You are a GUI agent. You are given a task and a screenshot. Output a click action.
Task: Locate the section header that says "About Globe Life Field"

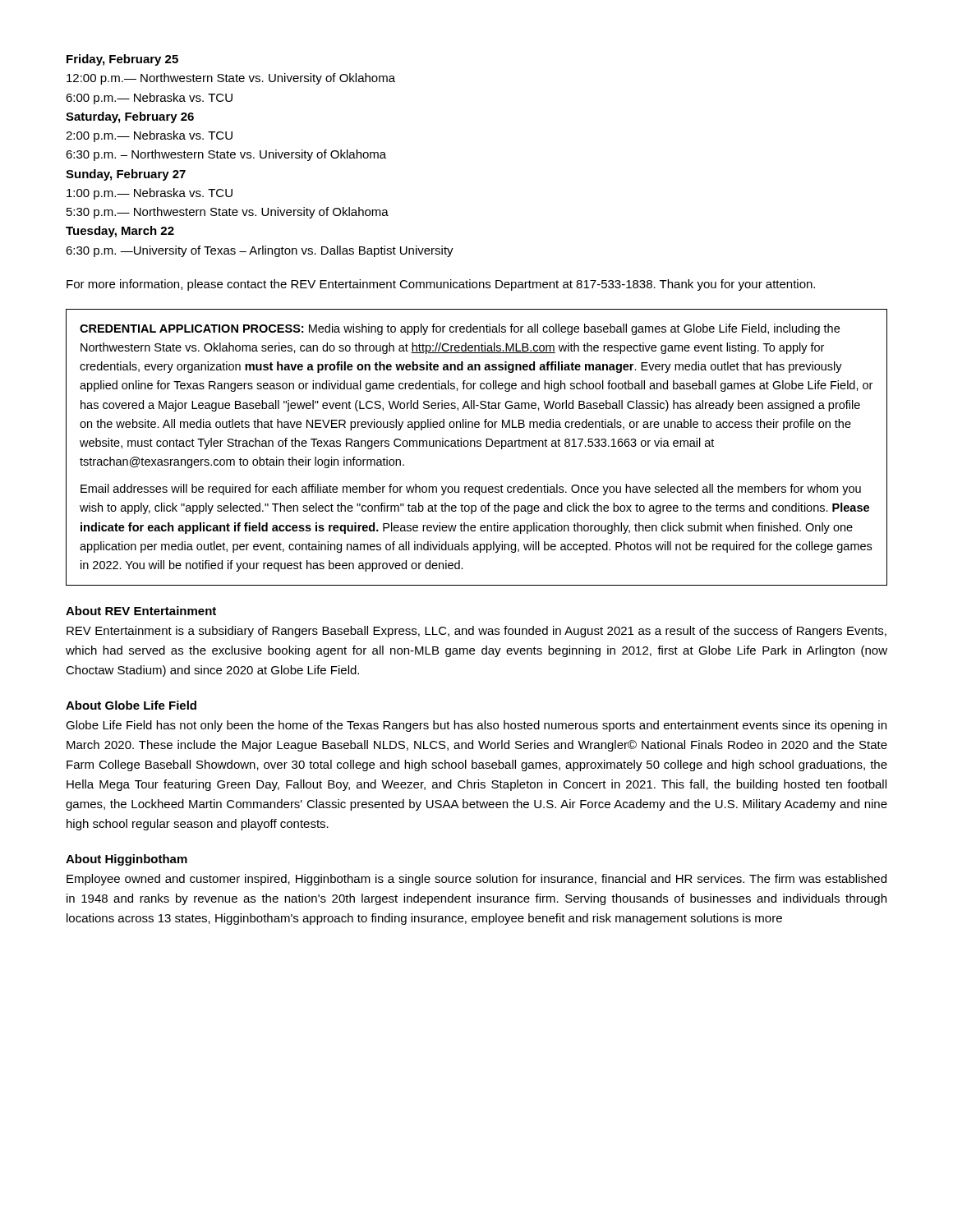131,705
